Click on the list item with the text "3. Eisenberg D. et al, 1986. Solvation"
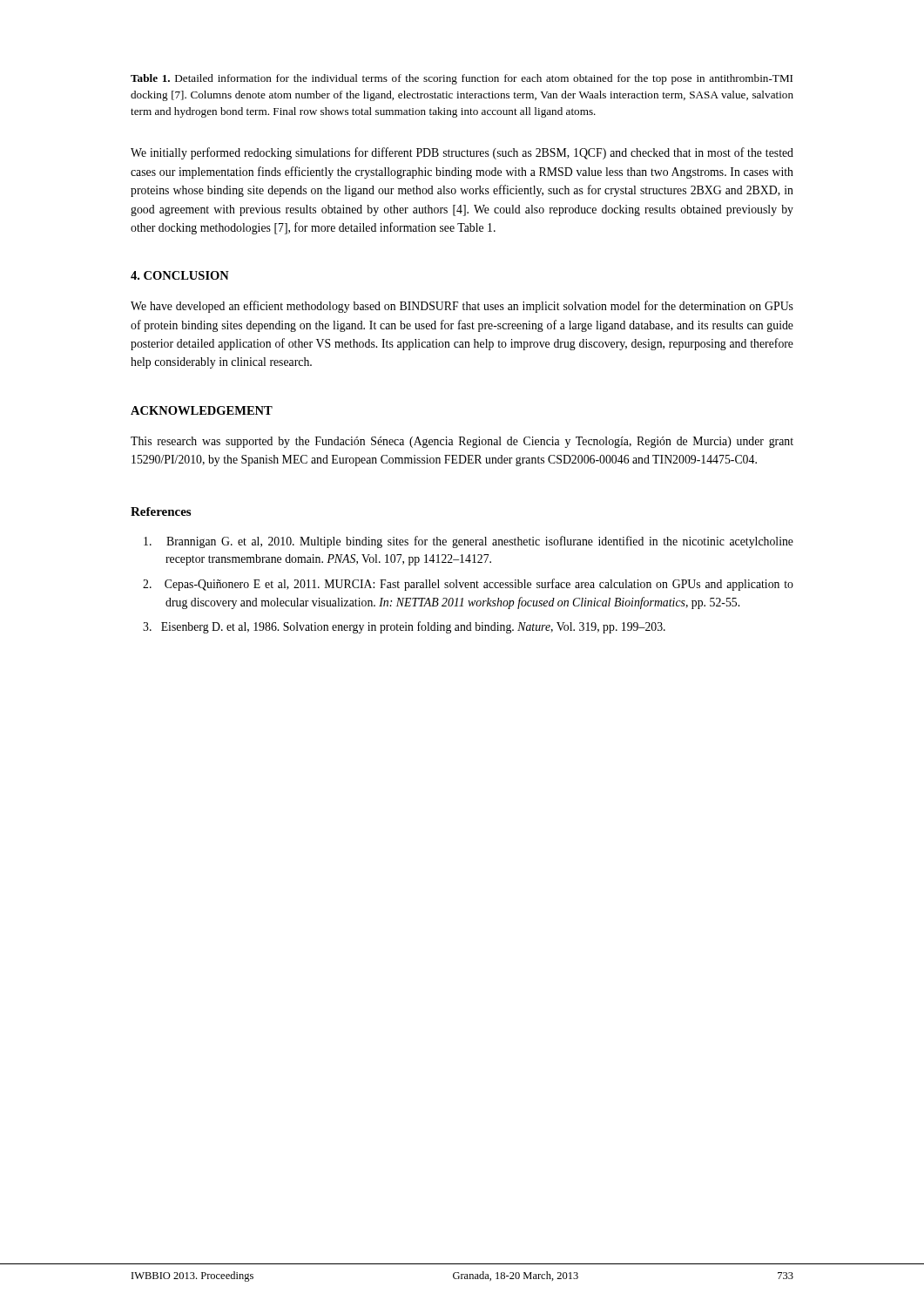This screenshot has width=924, height=1307. (404, 627)
